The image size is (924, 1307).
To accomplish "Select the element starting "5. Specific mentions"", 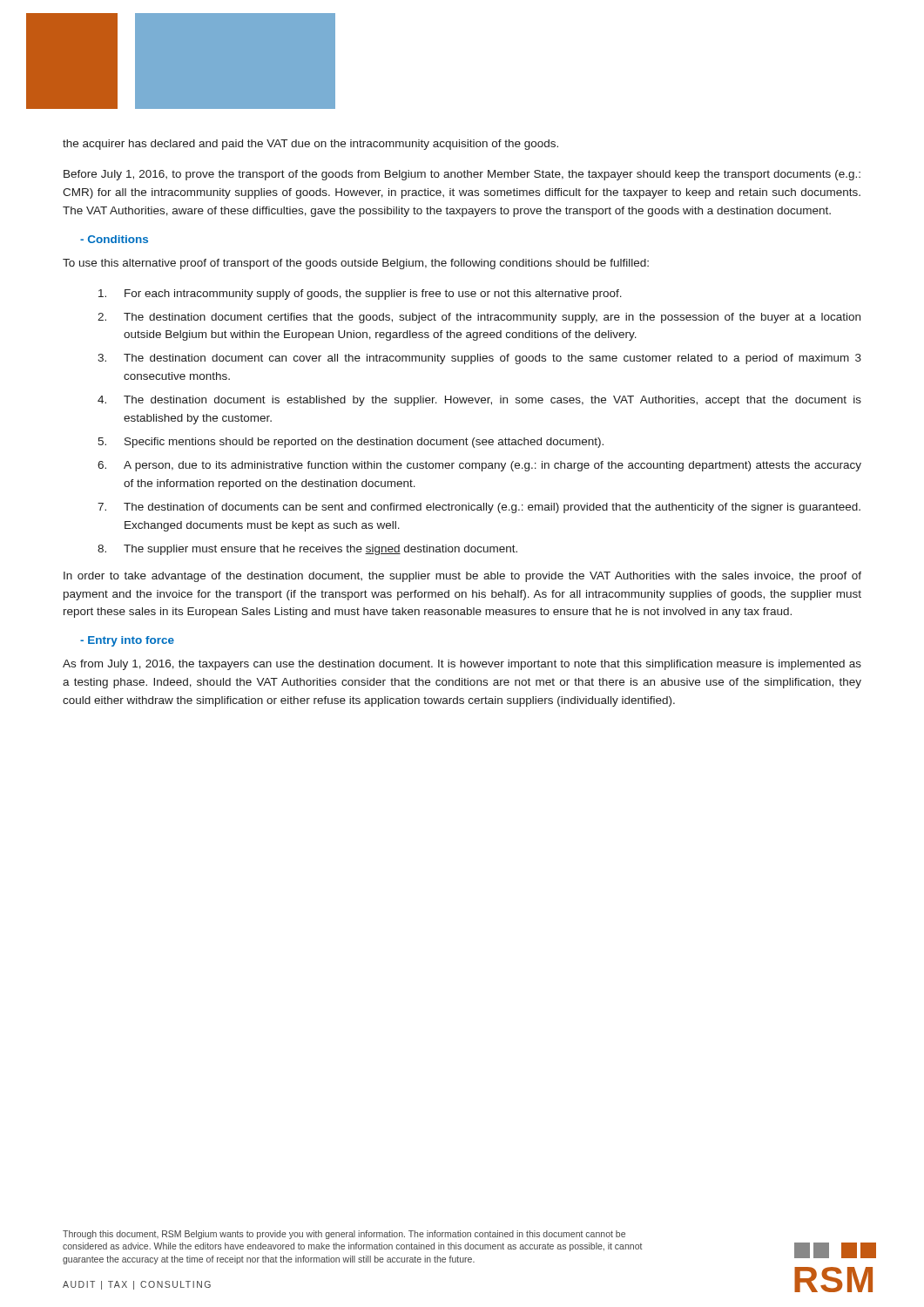I will pos(462,442).
